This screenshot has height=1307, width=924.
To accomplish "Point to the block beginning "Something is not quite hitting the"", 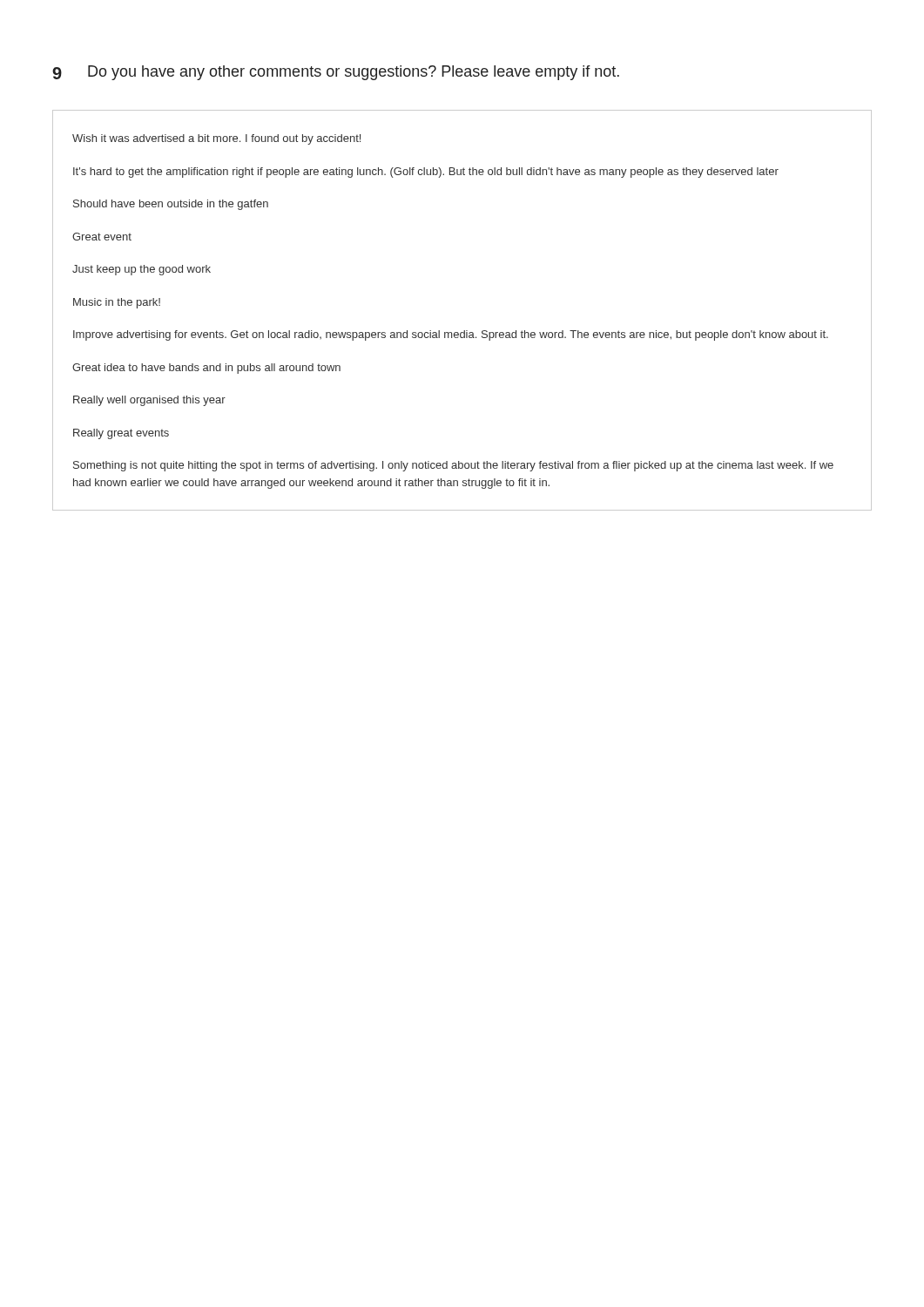I will 453,473.
